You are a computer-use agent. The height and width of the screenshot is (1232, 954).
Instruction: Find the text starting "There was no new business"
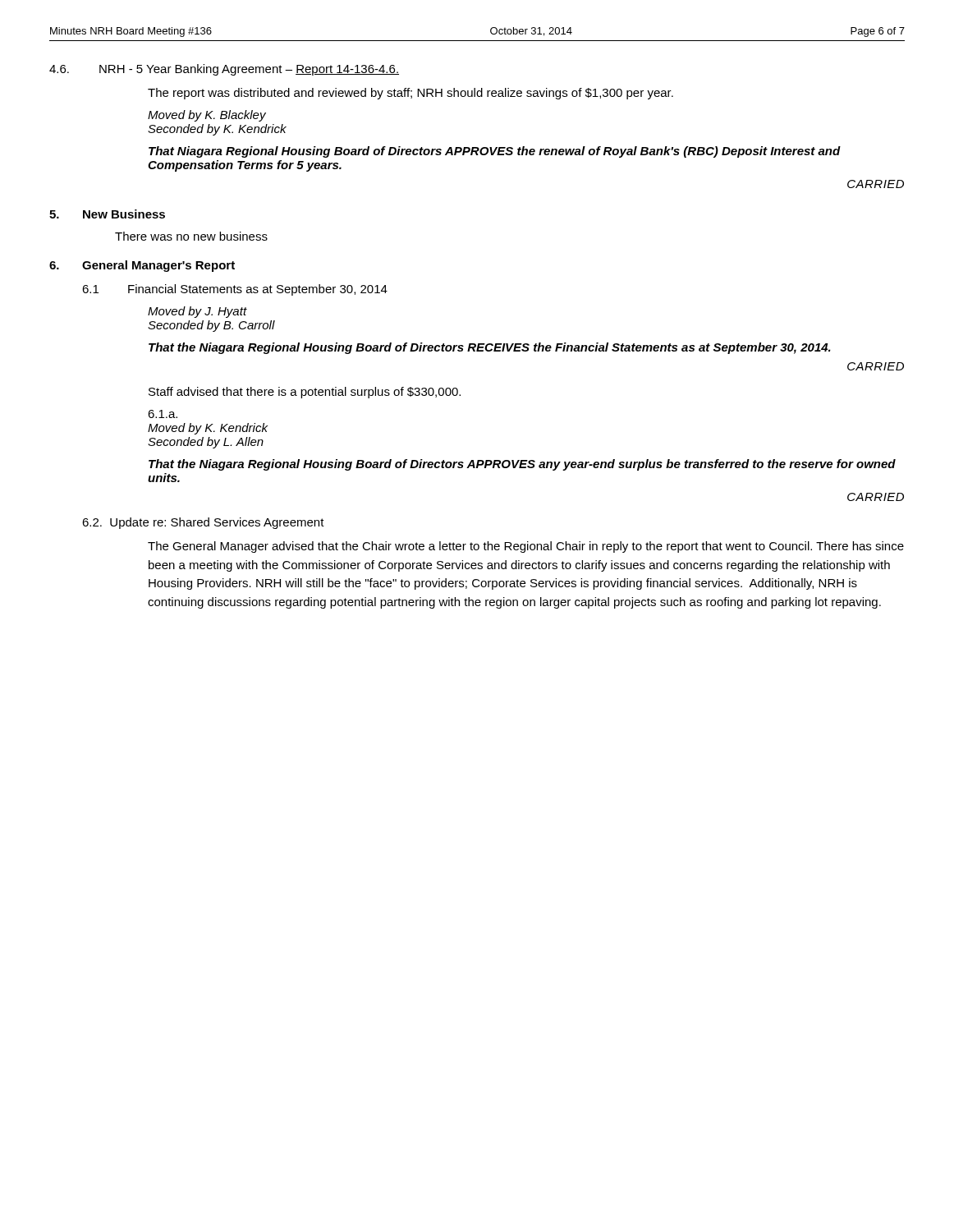(191, 236)
